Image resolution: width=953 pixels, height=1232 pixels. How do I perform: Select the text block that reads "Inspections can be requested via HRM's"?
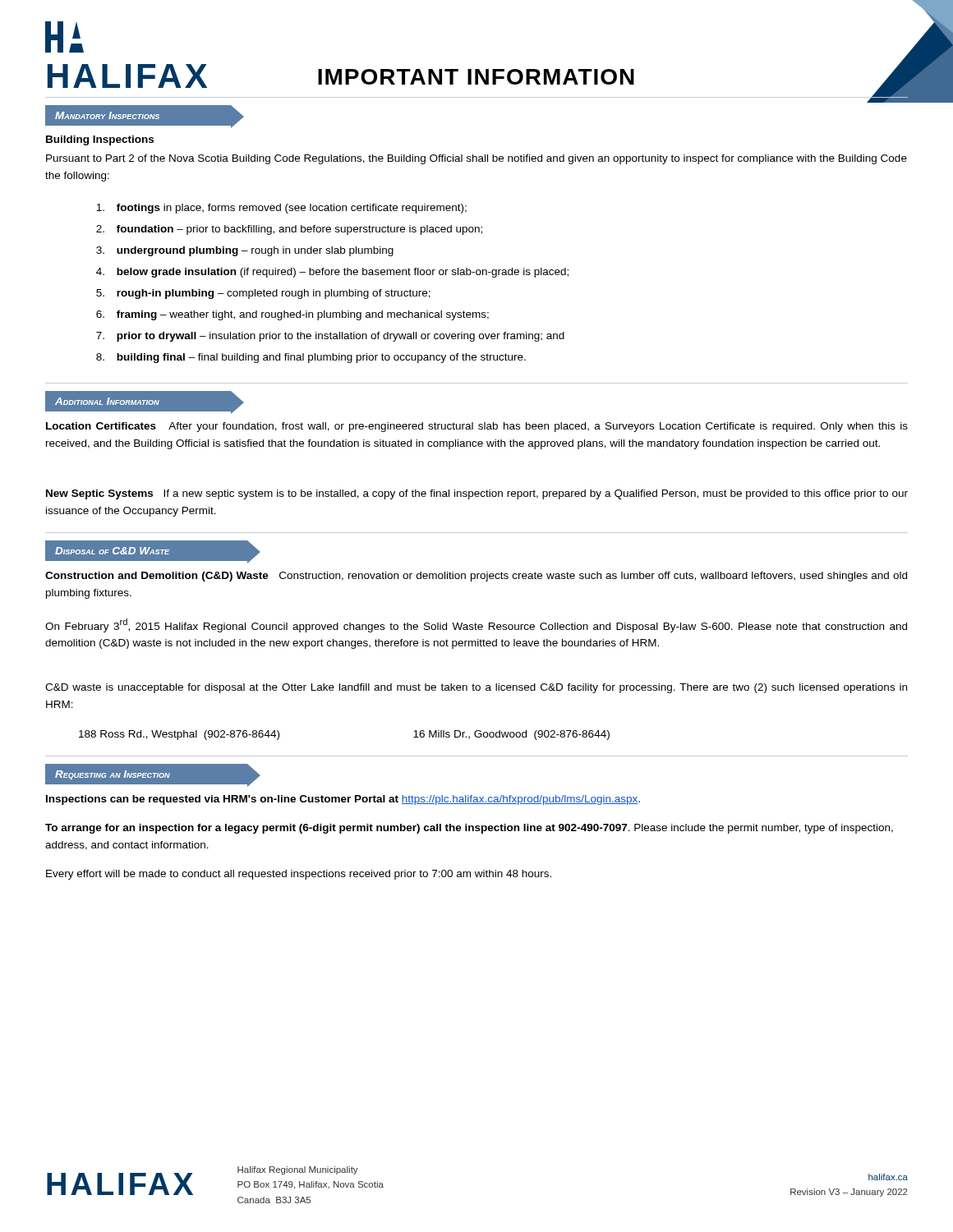tap(476, 800)
